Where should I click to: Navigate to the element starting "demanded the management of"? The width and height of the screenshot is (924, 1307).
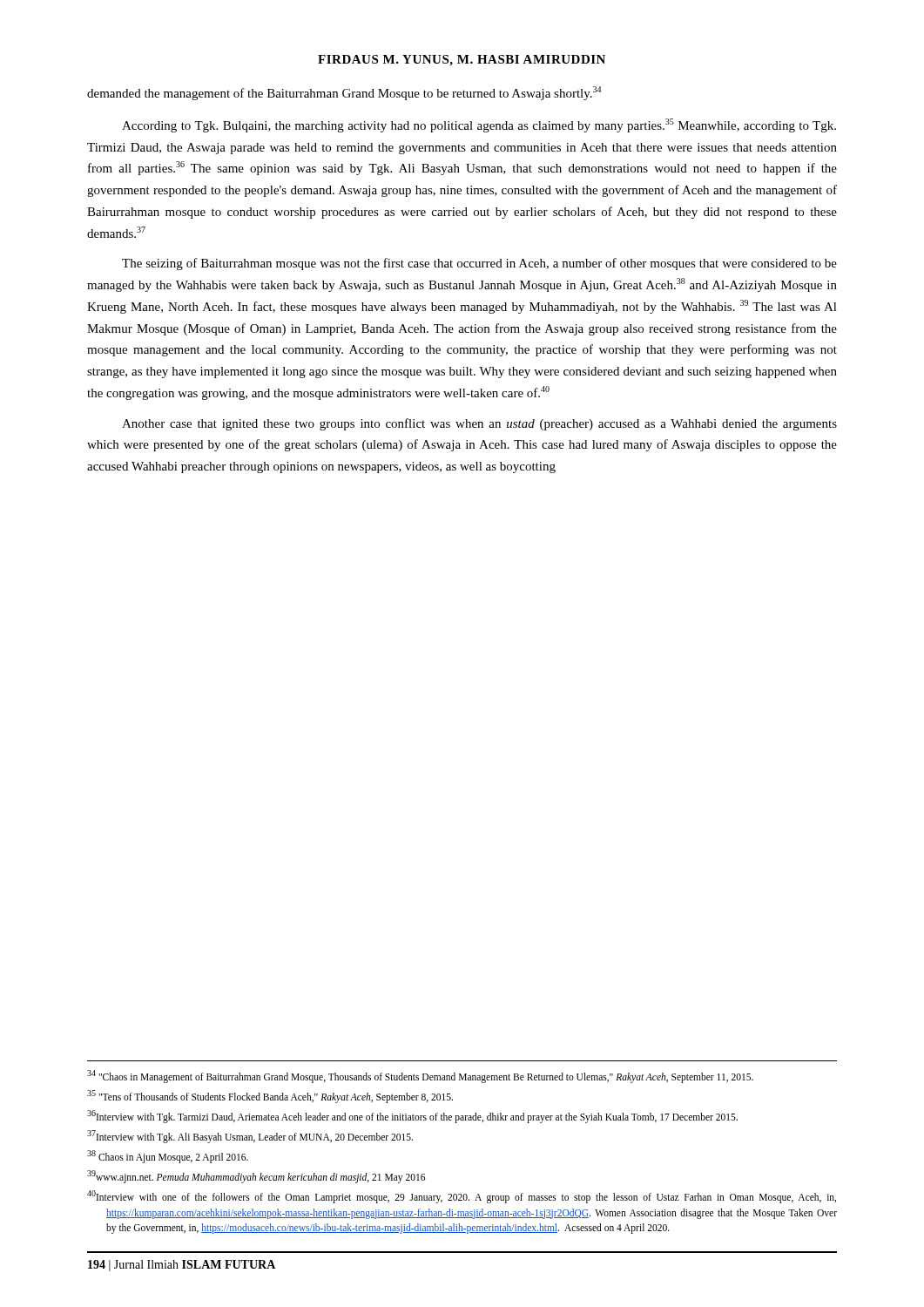coord(462,280)
